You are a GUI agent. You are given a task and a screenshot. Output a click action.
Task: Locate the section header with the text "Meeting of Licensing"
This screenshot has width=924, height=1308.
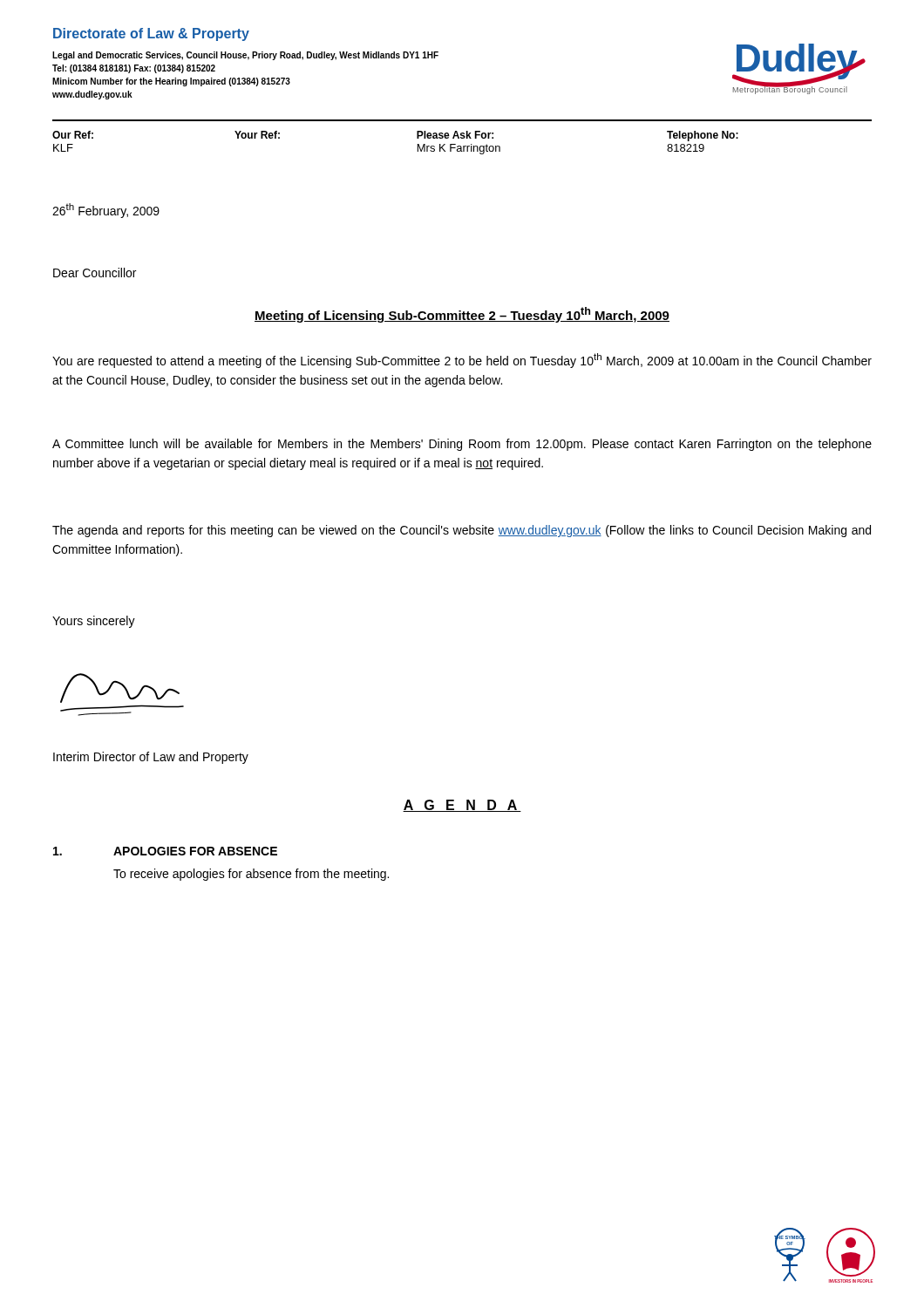point(462,314)
